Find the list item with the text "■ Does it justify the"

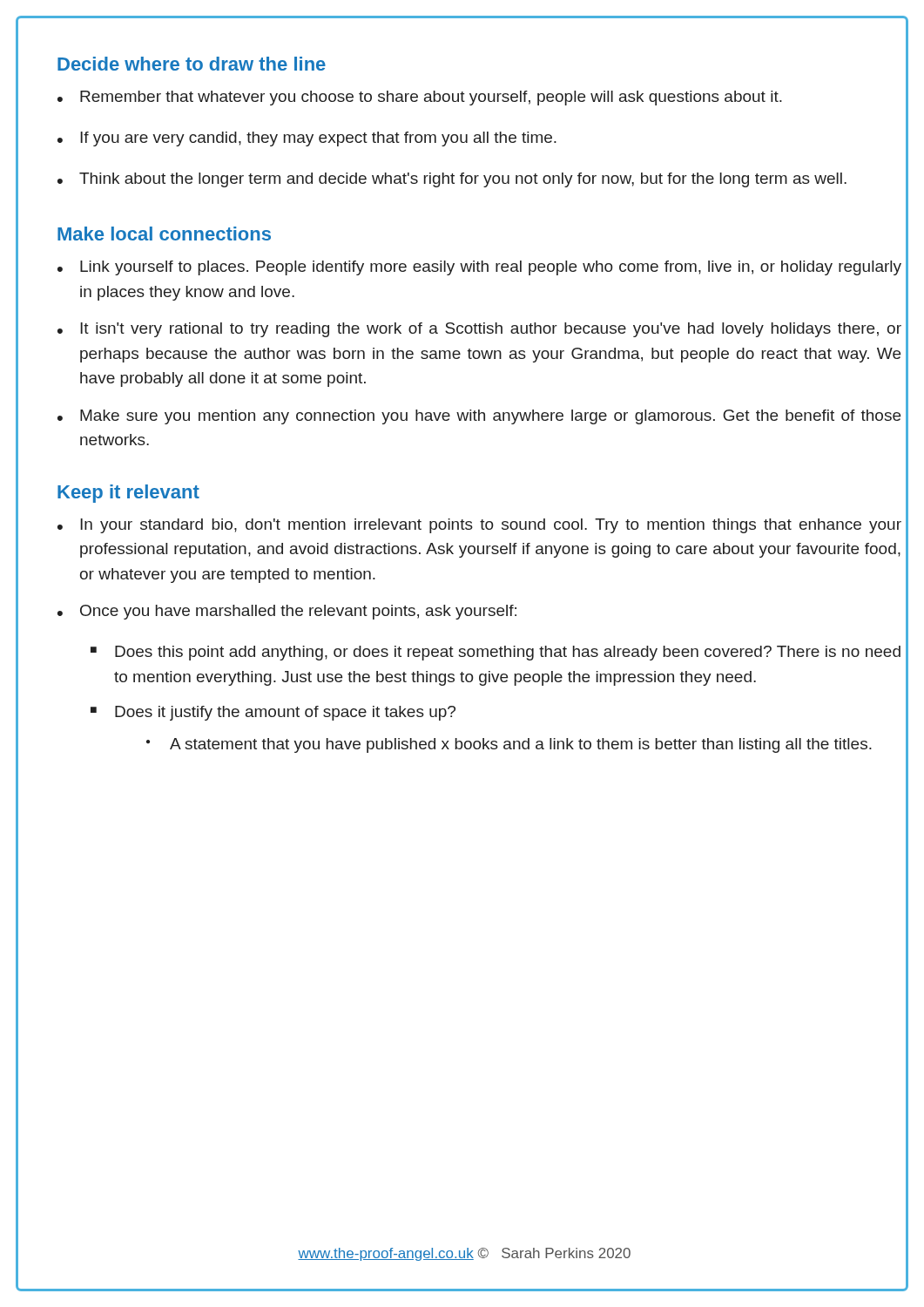pos(496,731)
